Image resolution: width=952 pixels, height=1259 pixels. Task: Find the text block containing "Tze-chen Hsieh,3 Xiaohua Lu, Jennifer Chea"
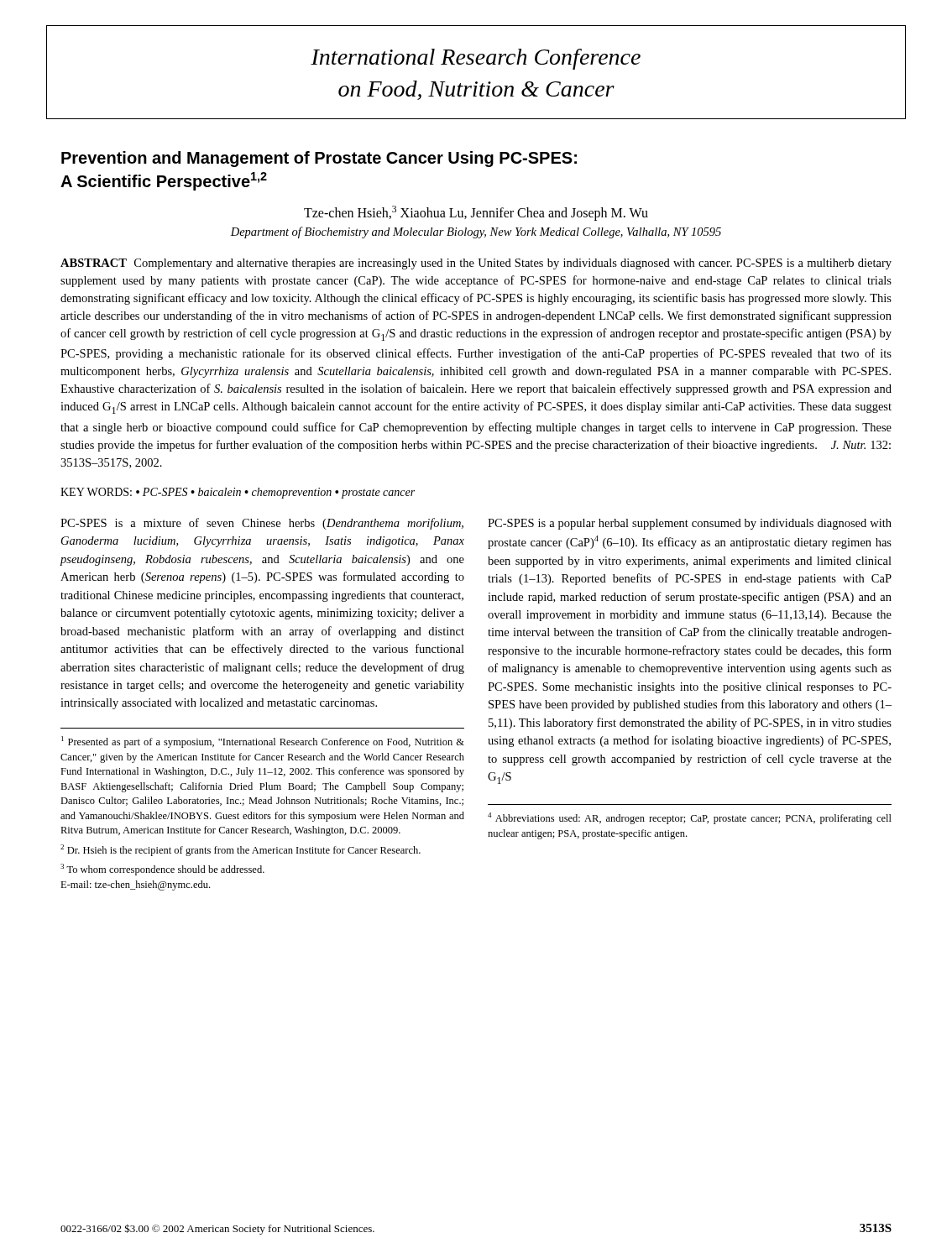[476, 212]
